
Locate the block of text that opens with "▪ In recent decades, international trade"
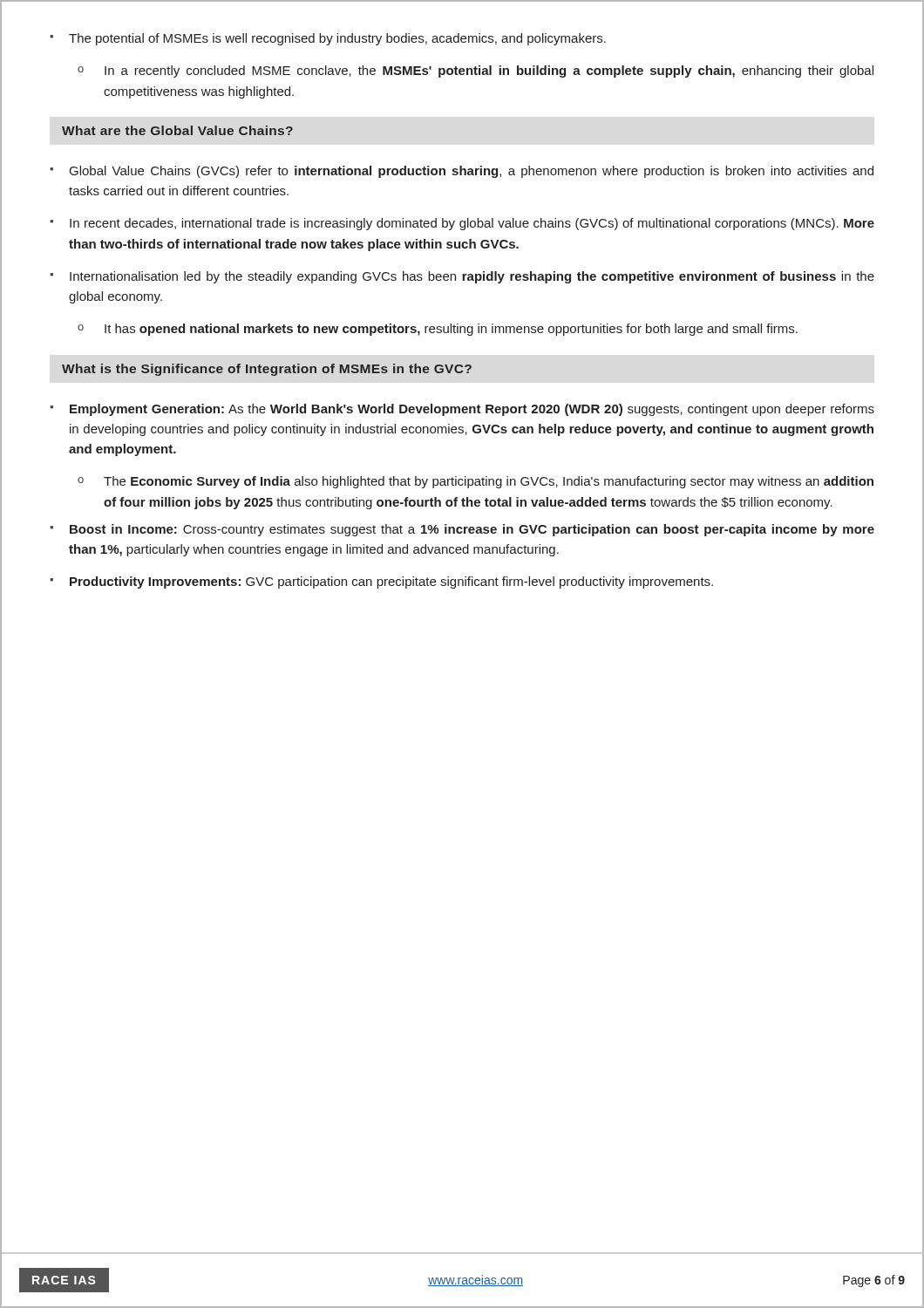[x=462, y=233]
